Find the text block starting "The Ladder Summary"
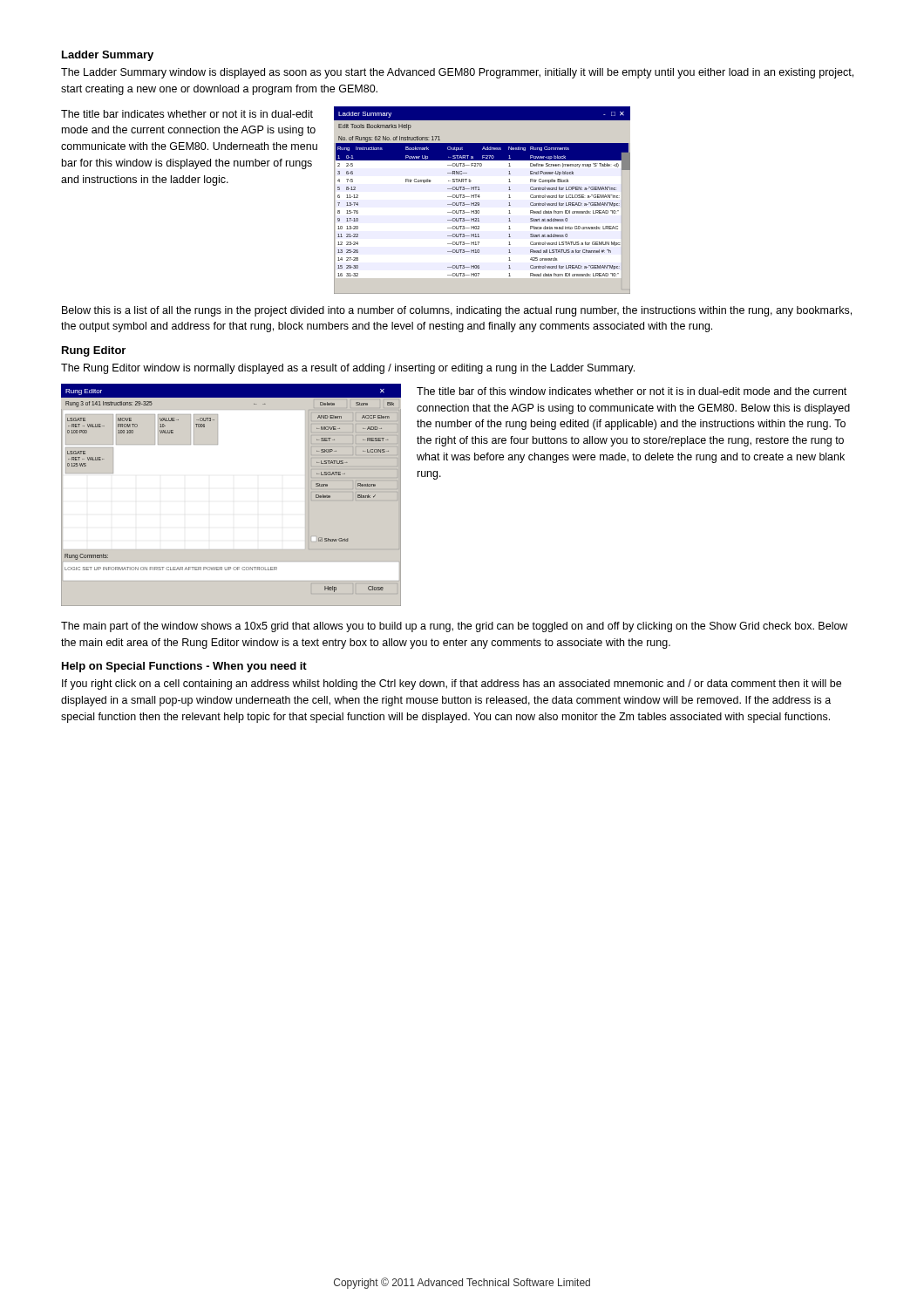Screen dimensions: 1308x924 (458, 81)
